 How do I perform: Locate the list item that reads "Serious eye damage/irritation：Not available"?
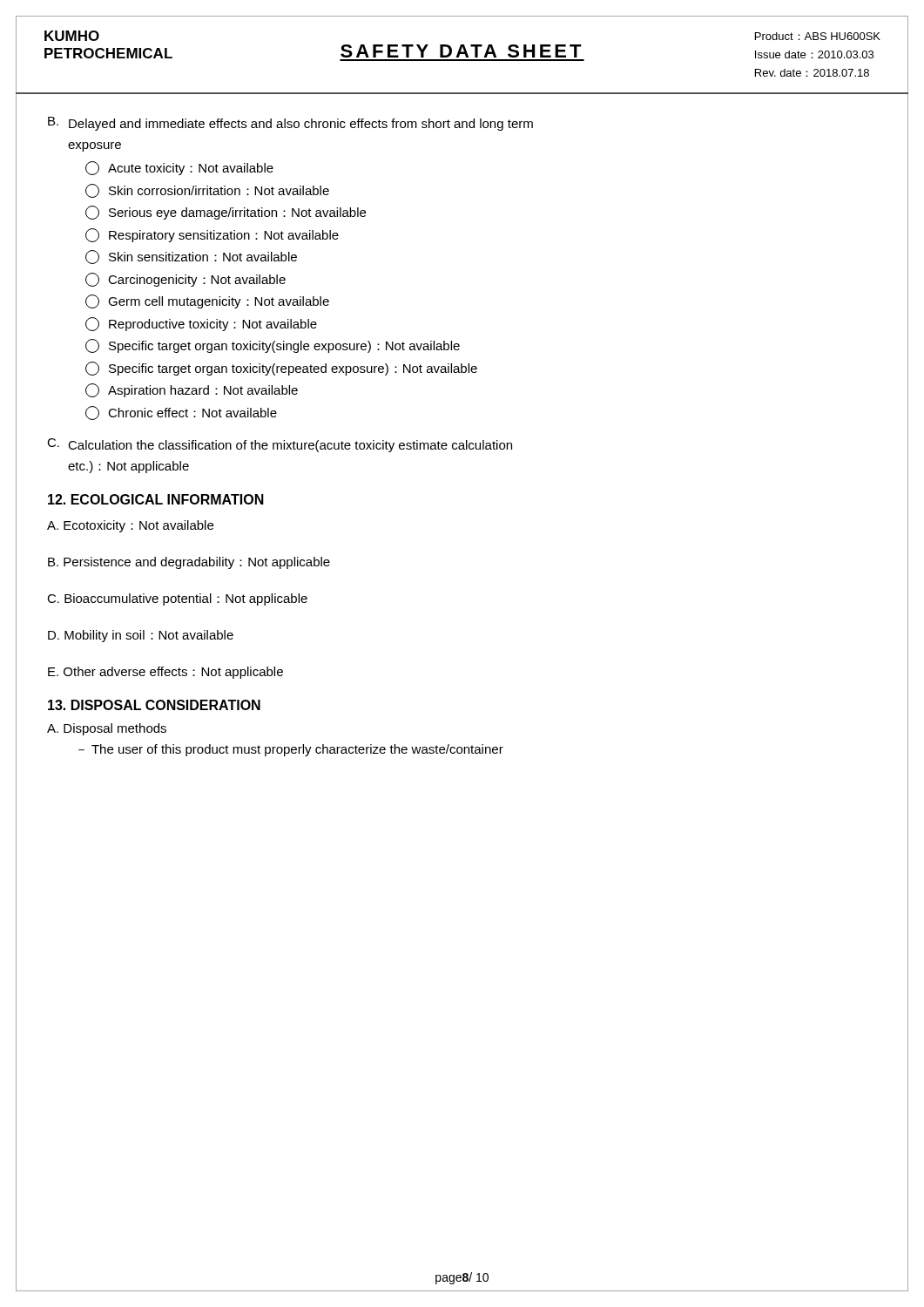(x=226, y=213)
